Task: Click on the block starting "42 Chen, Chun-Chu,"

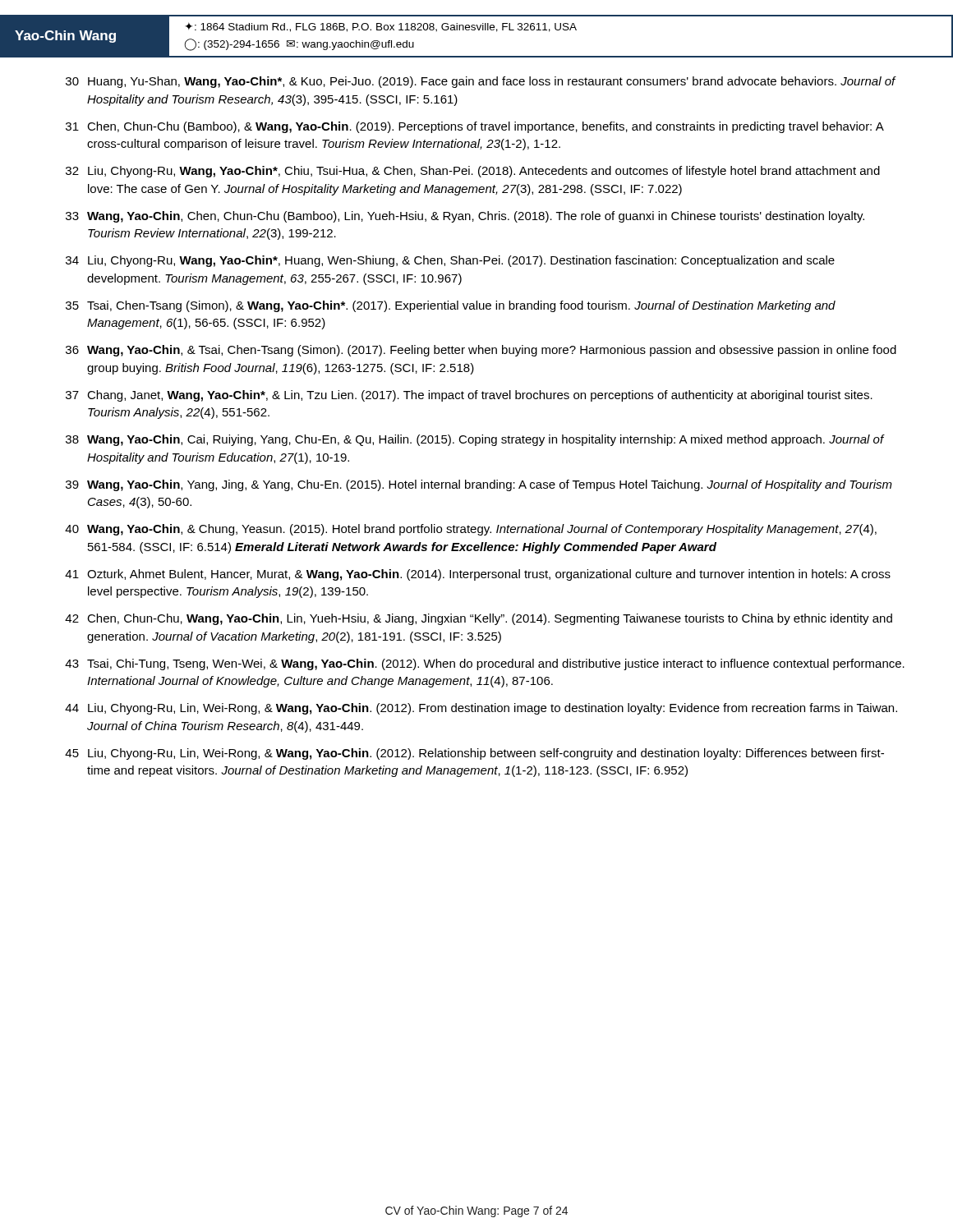Action: pos(476,627)
